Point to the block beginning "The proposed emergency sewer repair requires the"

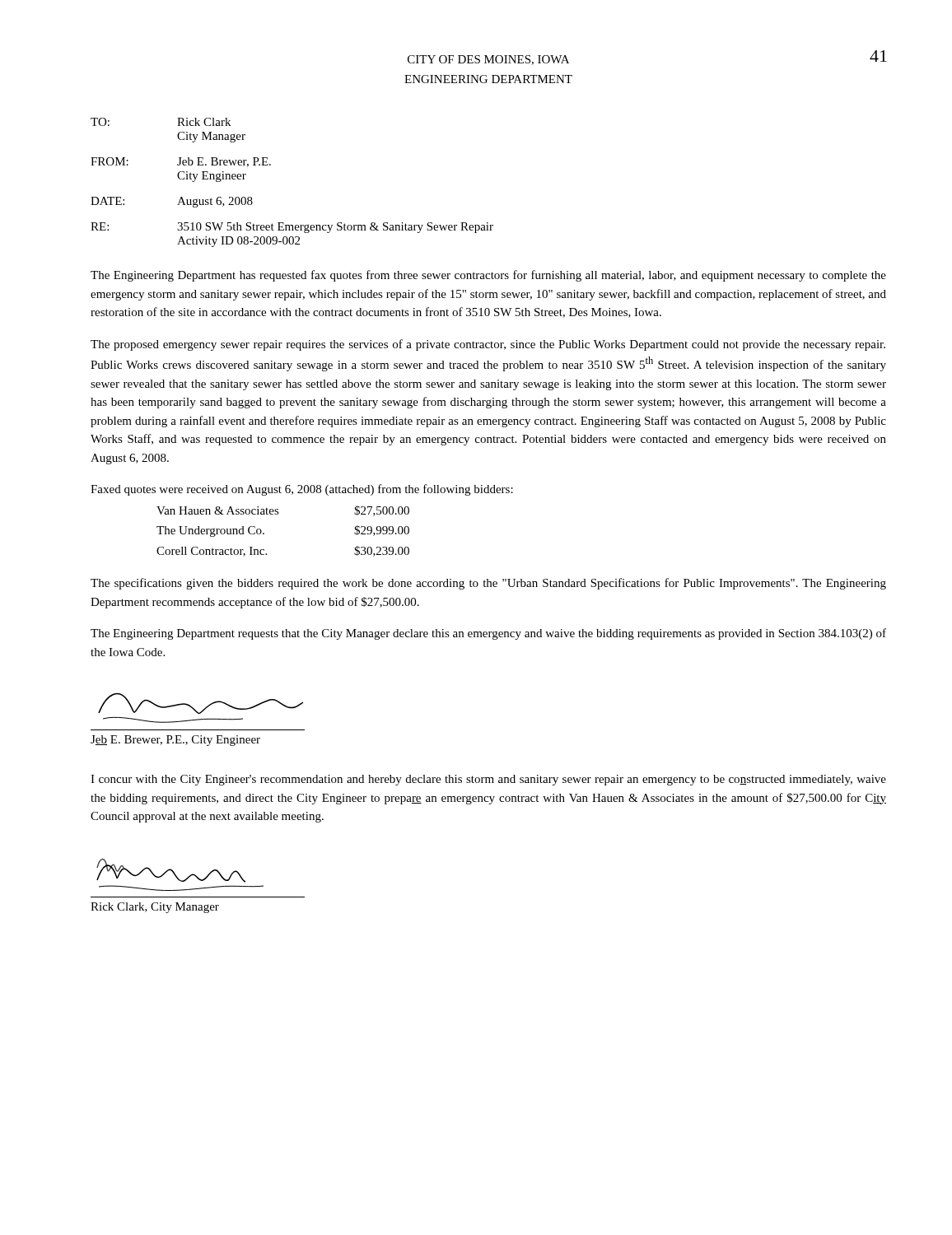(488, 401)
